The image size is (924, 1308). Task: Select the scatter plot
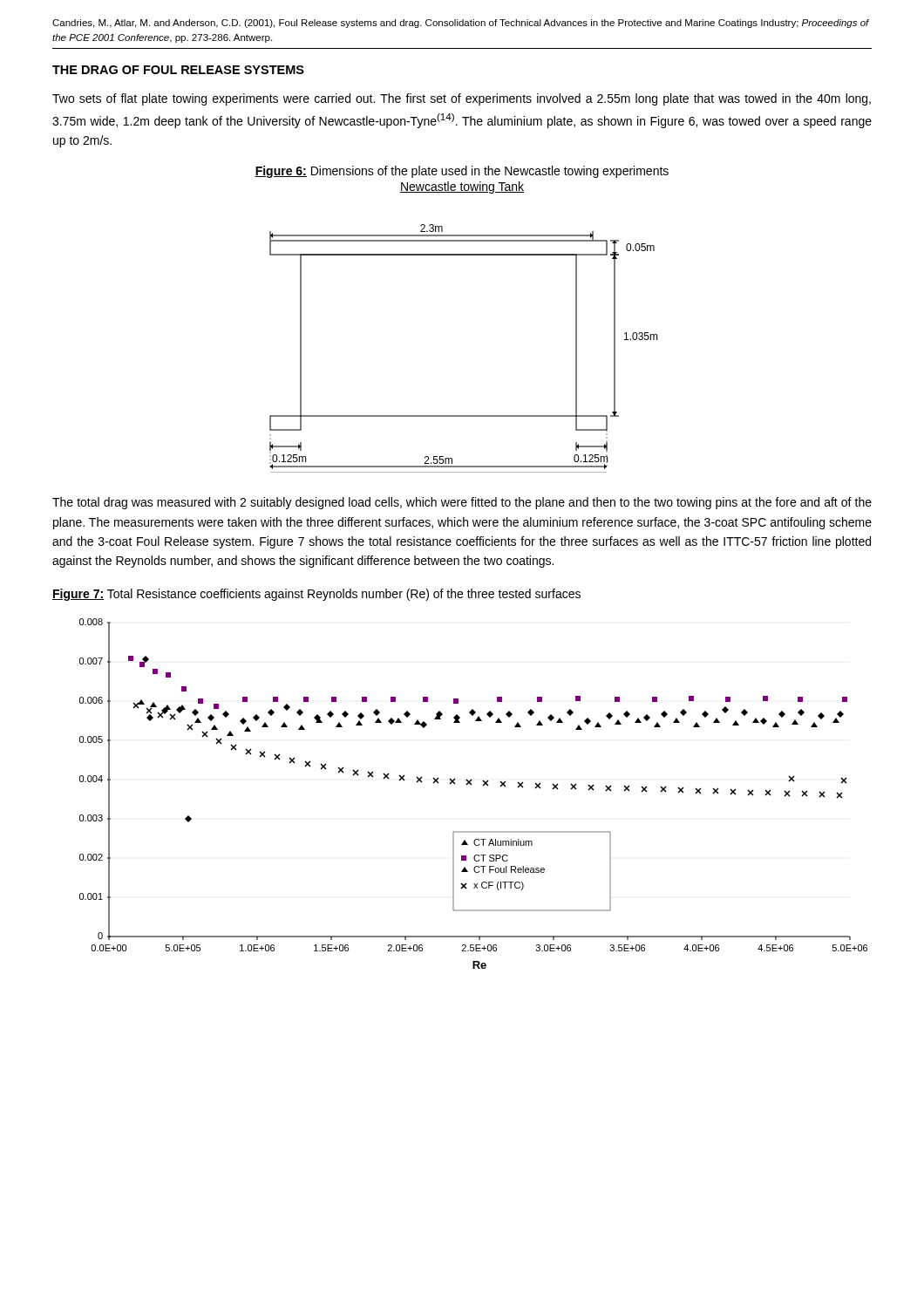(462, 794)
